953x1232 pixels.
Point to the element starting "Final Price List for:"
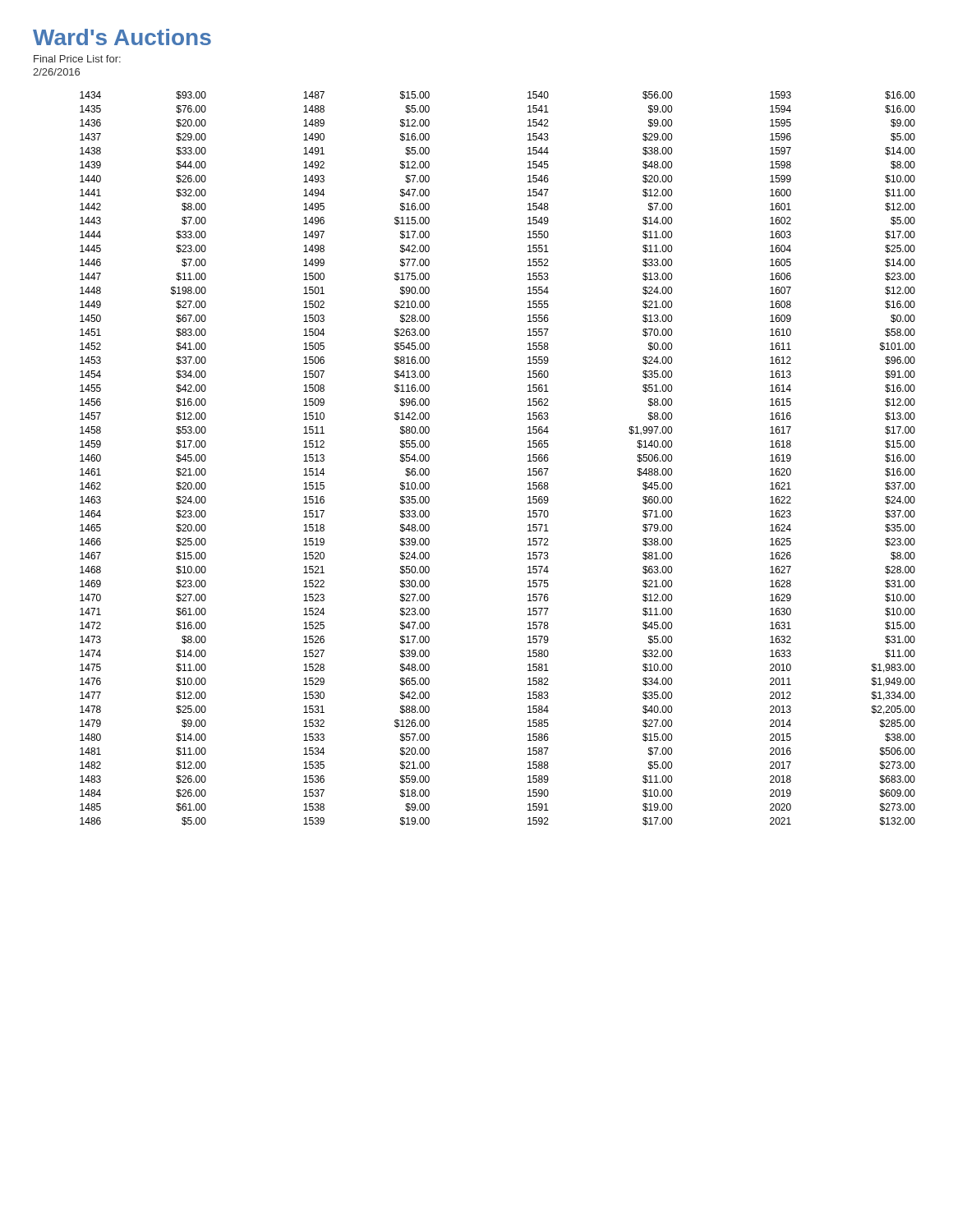coord(77,59)
